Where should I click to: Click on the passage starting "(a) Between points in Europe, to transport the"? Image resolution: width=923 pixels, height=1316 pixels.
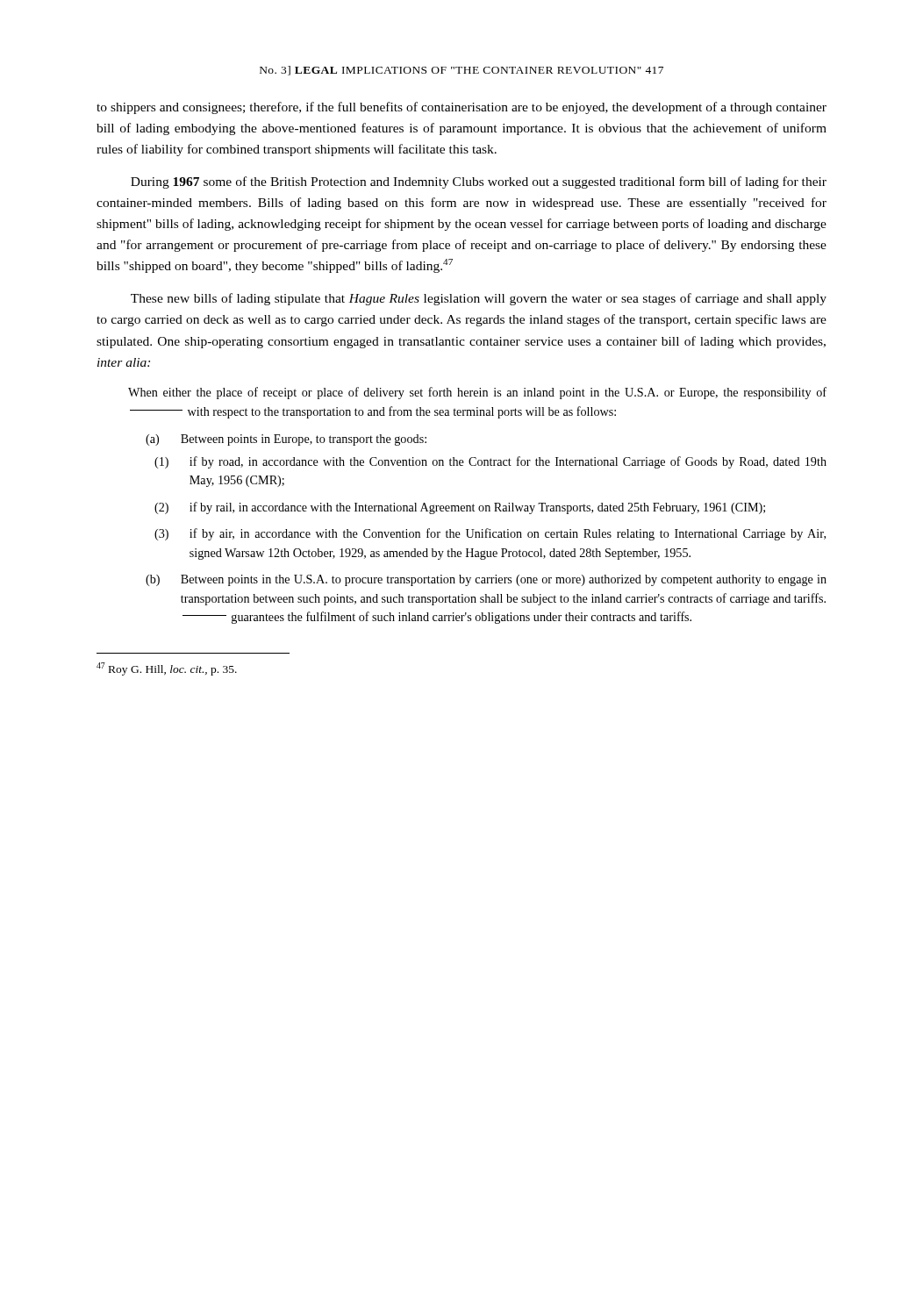286,440
